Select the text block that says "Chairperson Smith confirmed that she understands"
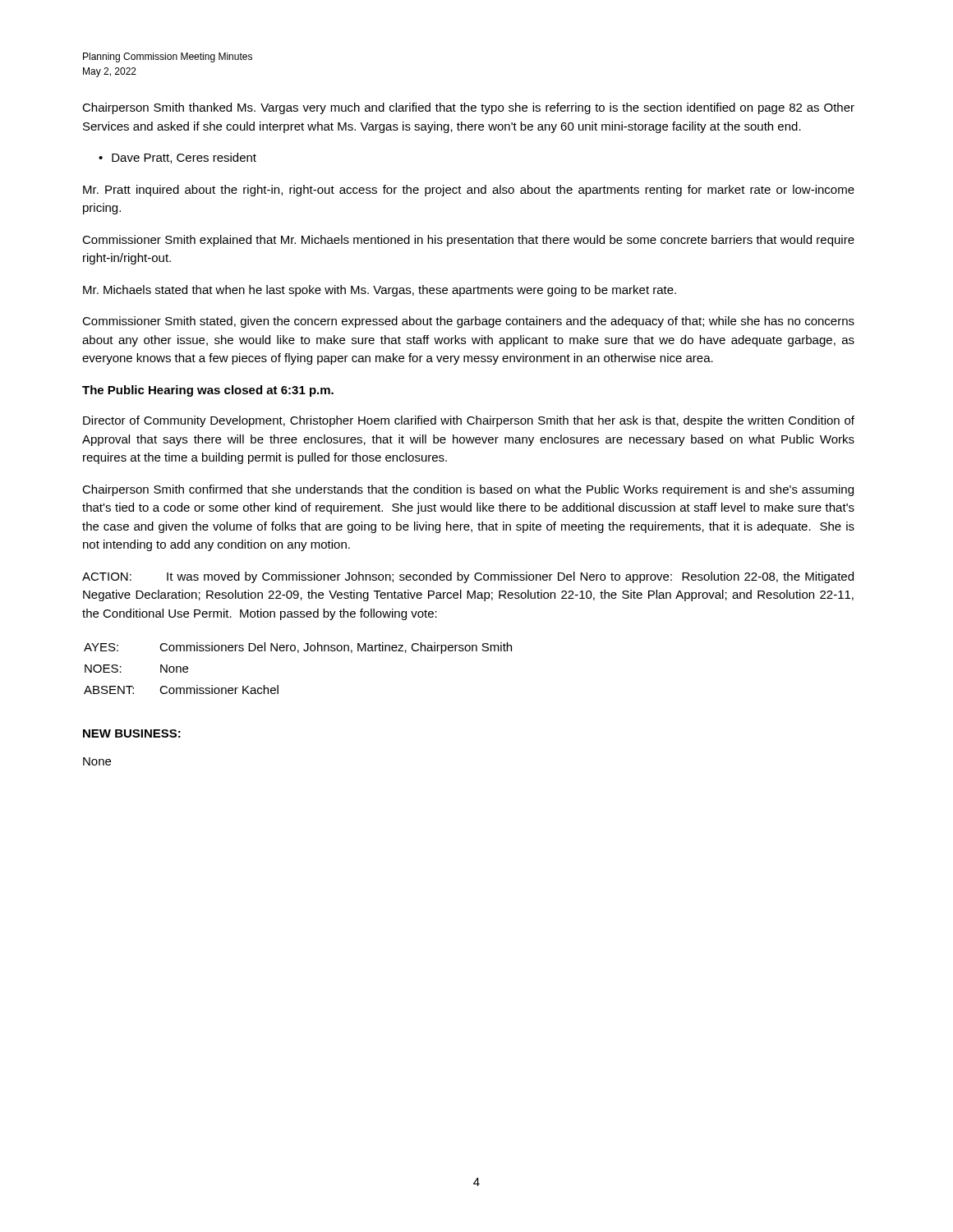The height and width of the screenshot is (1232, 953). 468,517
